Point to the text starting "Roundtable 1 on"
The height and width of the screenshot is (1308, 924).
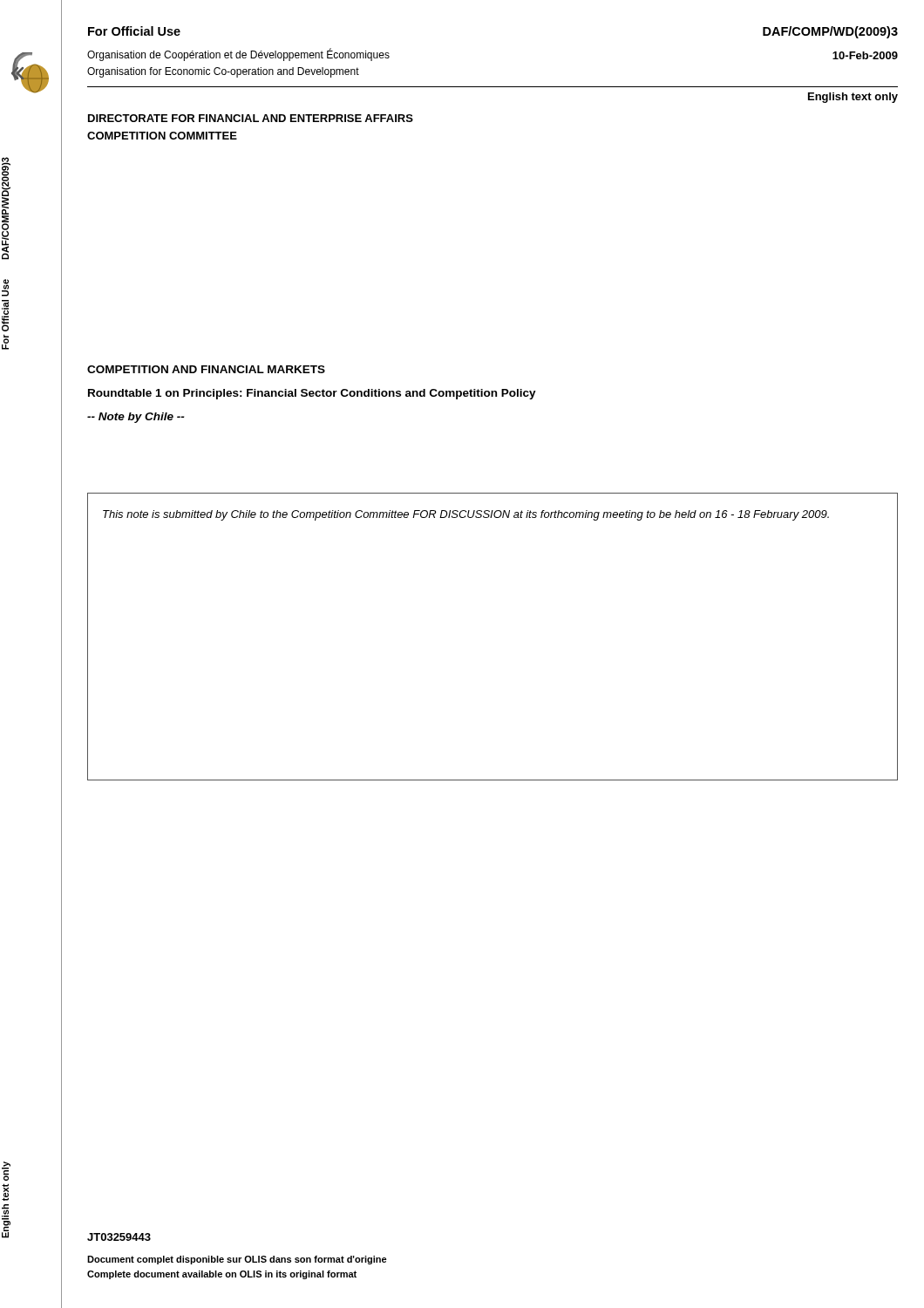click(x=311, y=393)
